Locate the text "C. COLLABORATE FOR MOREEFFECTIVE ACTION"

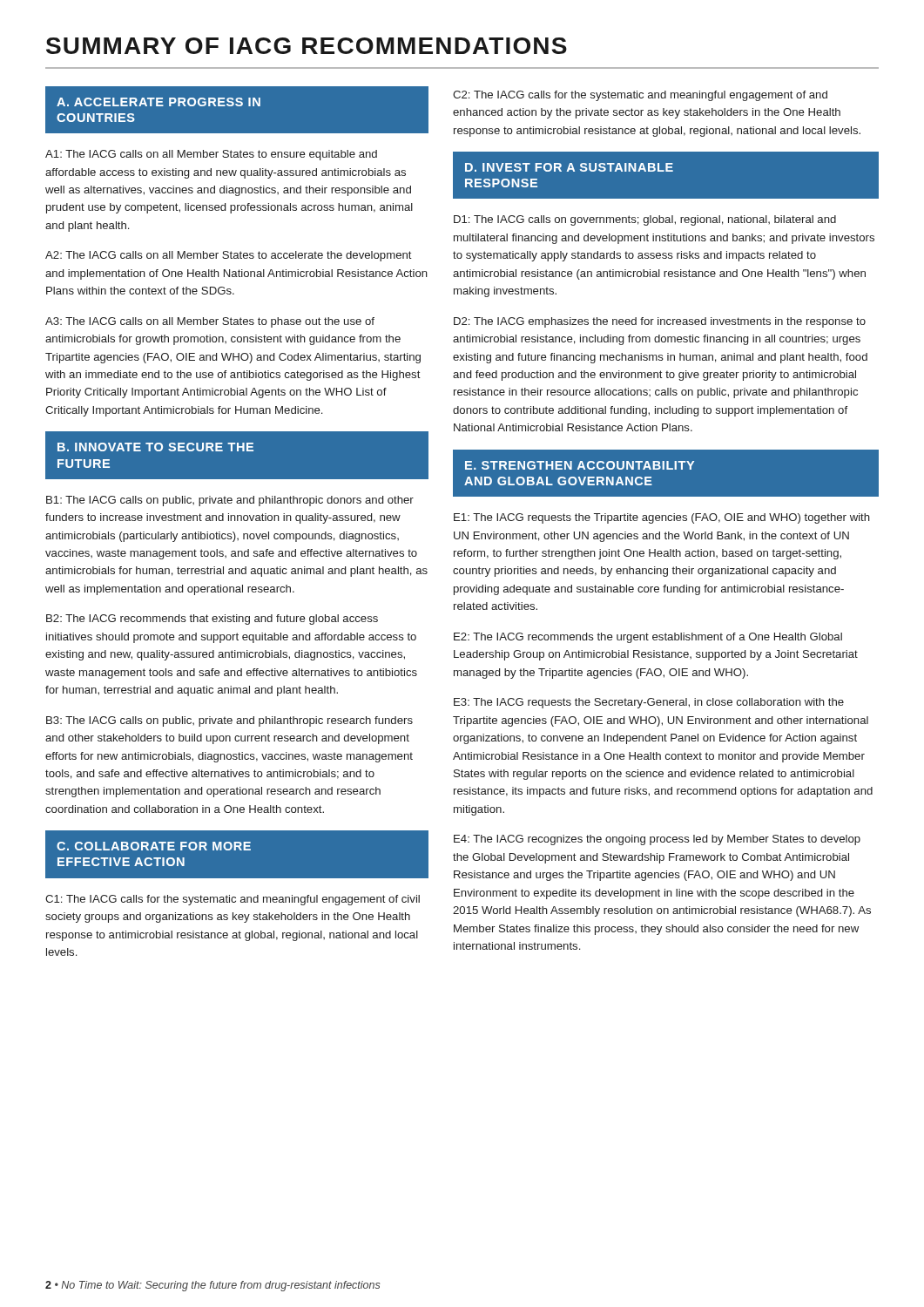pyautogui.click(x=237, y=854)
